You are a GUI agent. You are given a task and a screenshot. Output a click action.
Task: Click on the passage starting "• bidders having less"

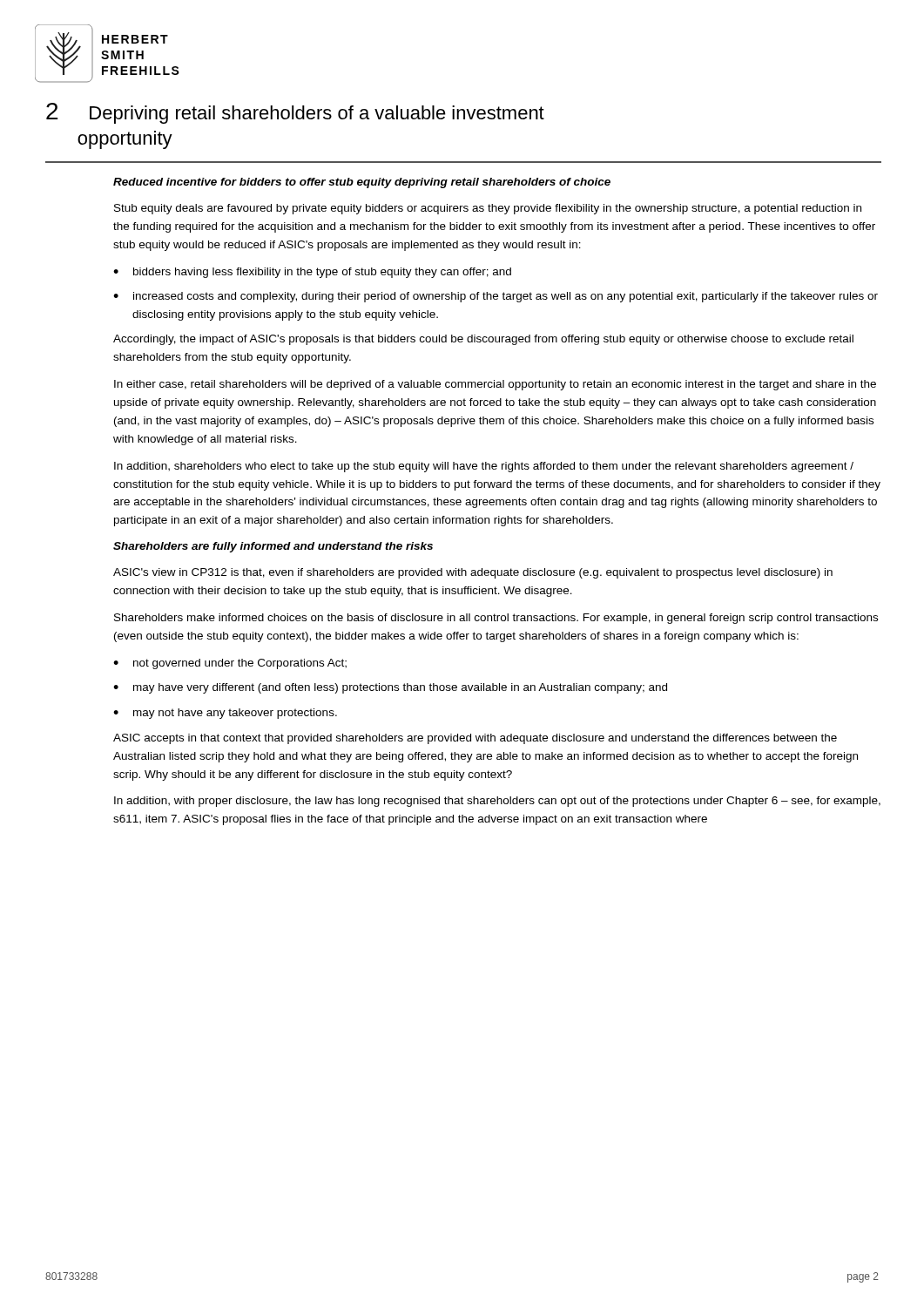497,272
